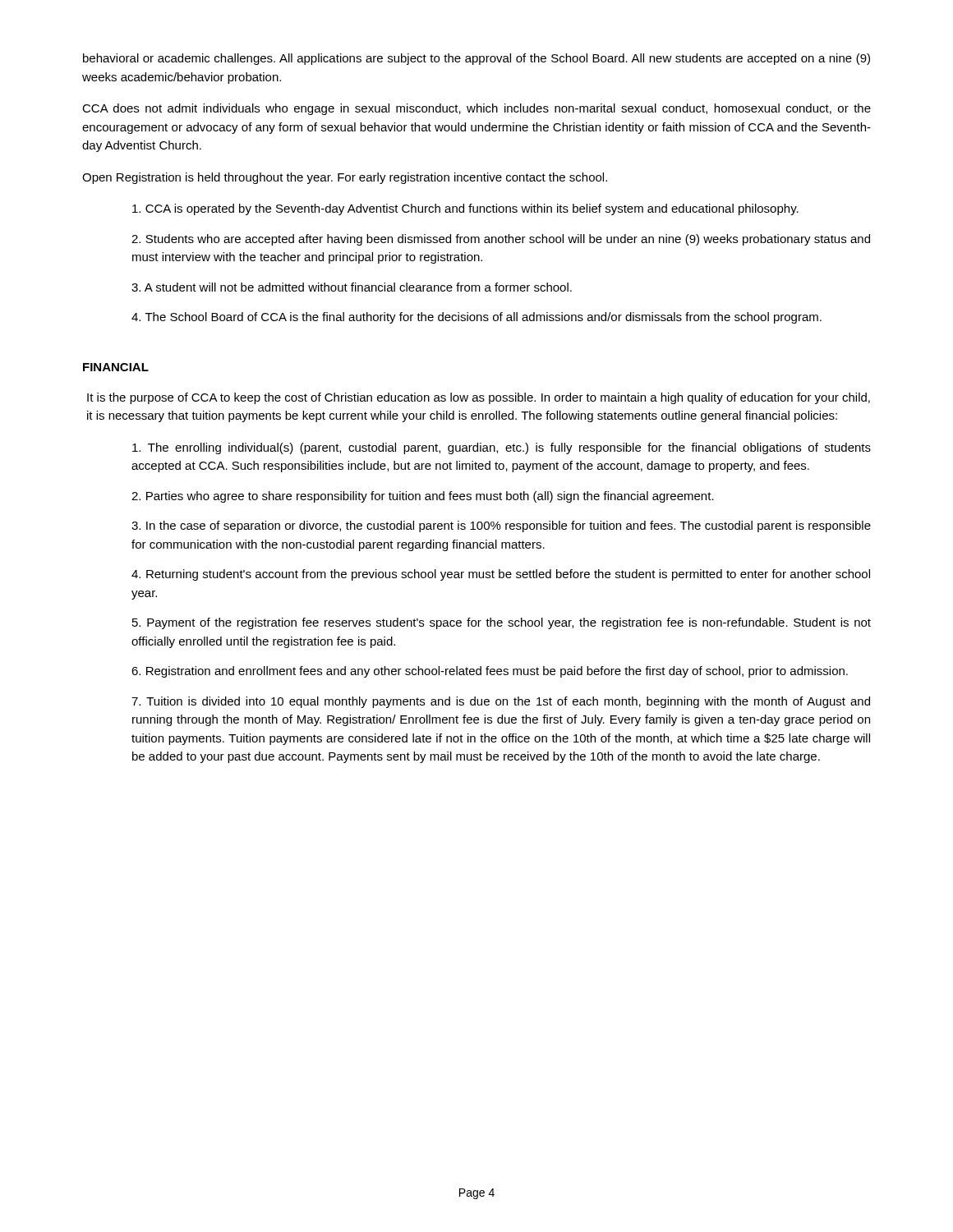
Task: Navigate to the element starting "The enrolling individual(s) (parent,"
Action: point(501,456)
